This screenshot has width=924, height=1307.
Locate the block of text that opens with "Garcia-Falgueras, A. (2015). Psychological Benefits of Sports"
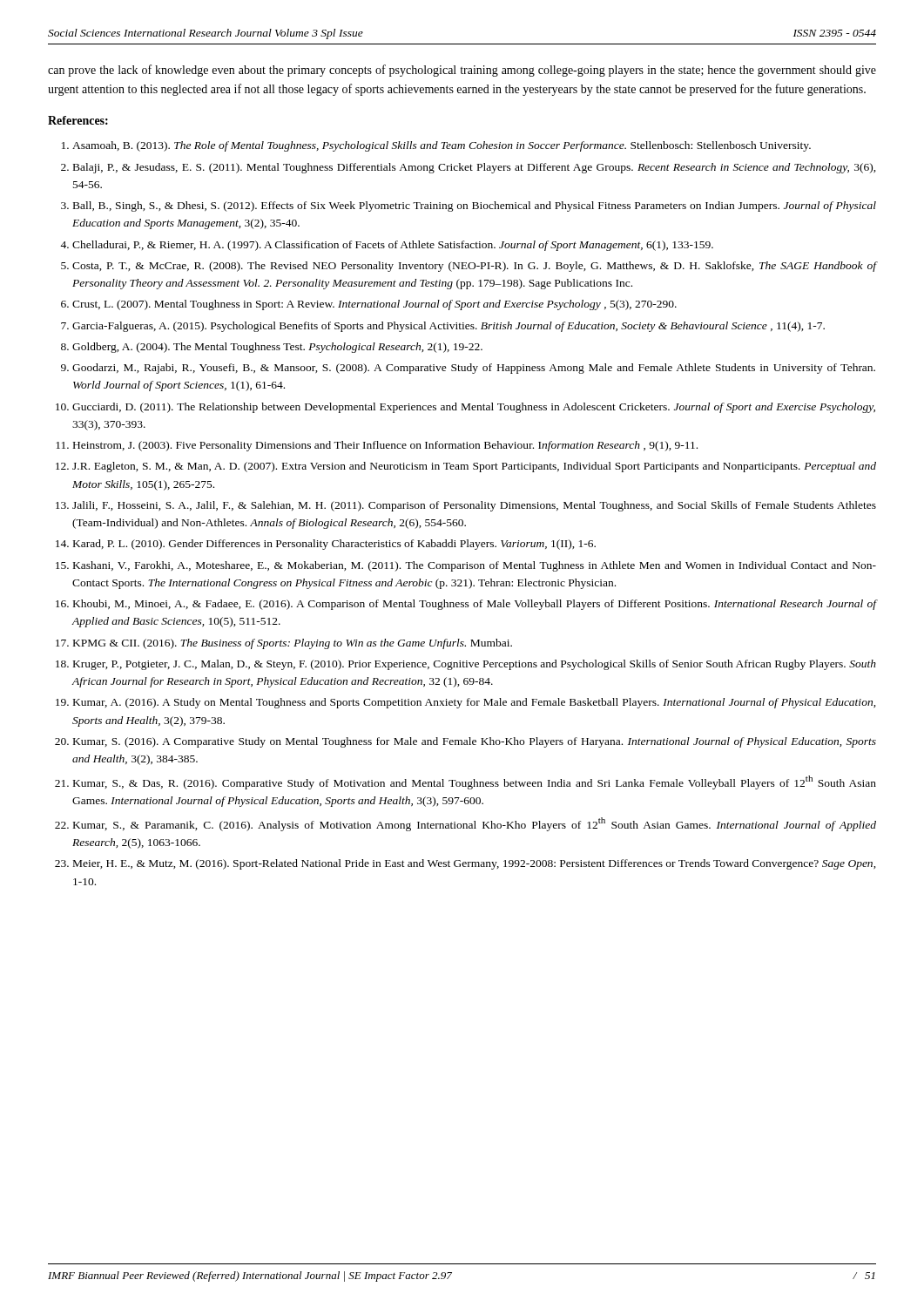(449, 325)
